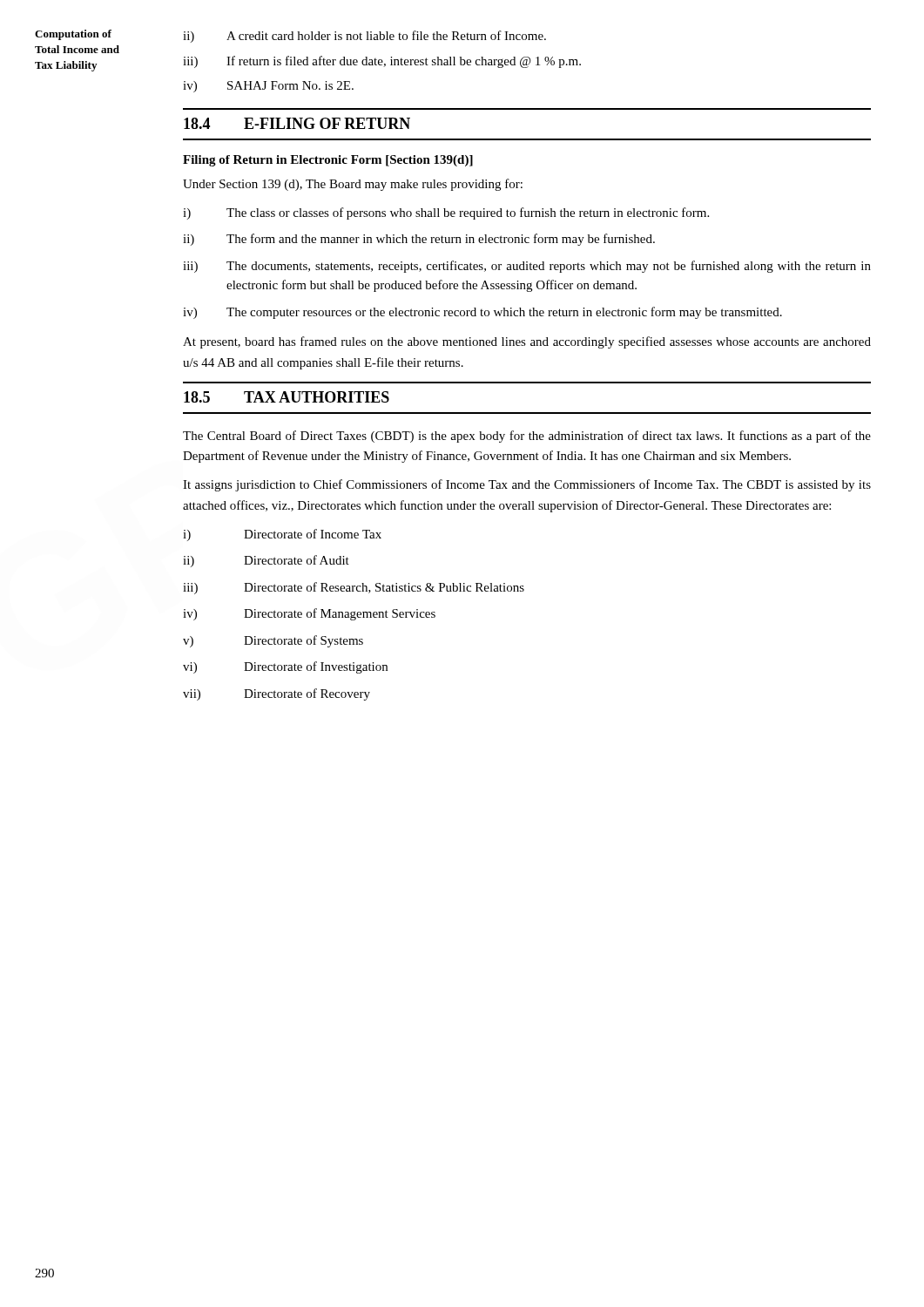Find the element starting "iii) If return is filed after due date,"
This screenshot has height=1307, width=924.
click(x=527, y=61)
